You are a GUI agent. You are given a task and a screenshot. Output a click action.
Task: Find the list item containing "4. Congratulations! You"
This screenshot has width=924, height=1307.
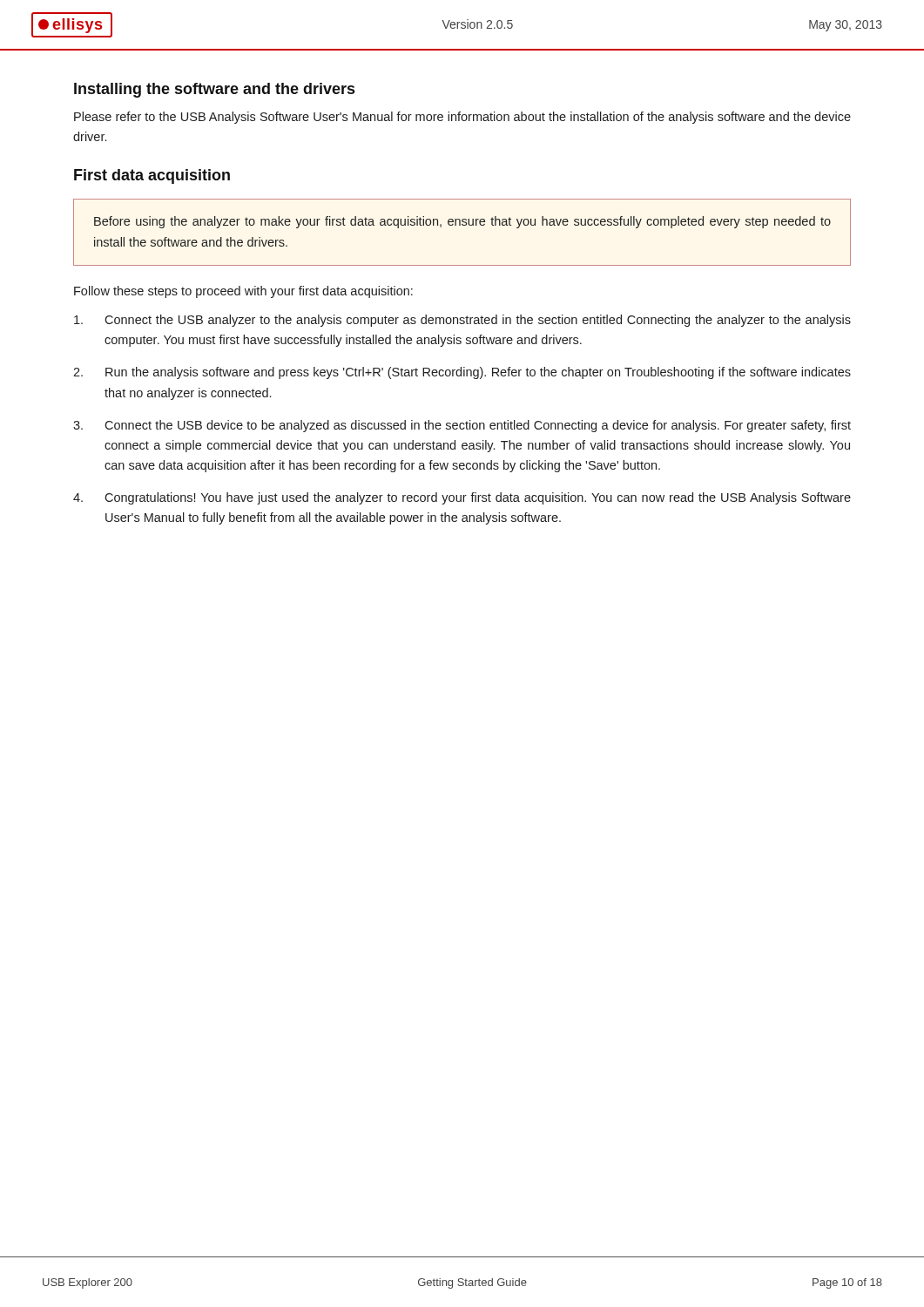coord(462,508)
